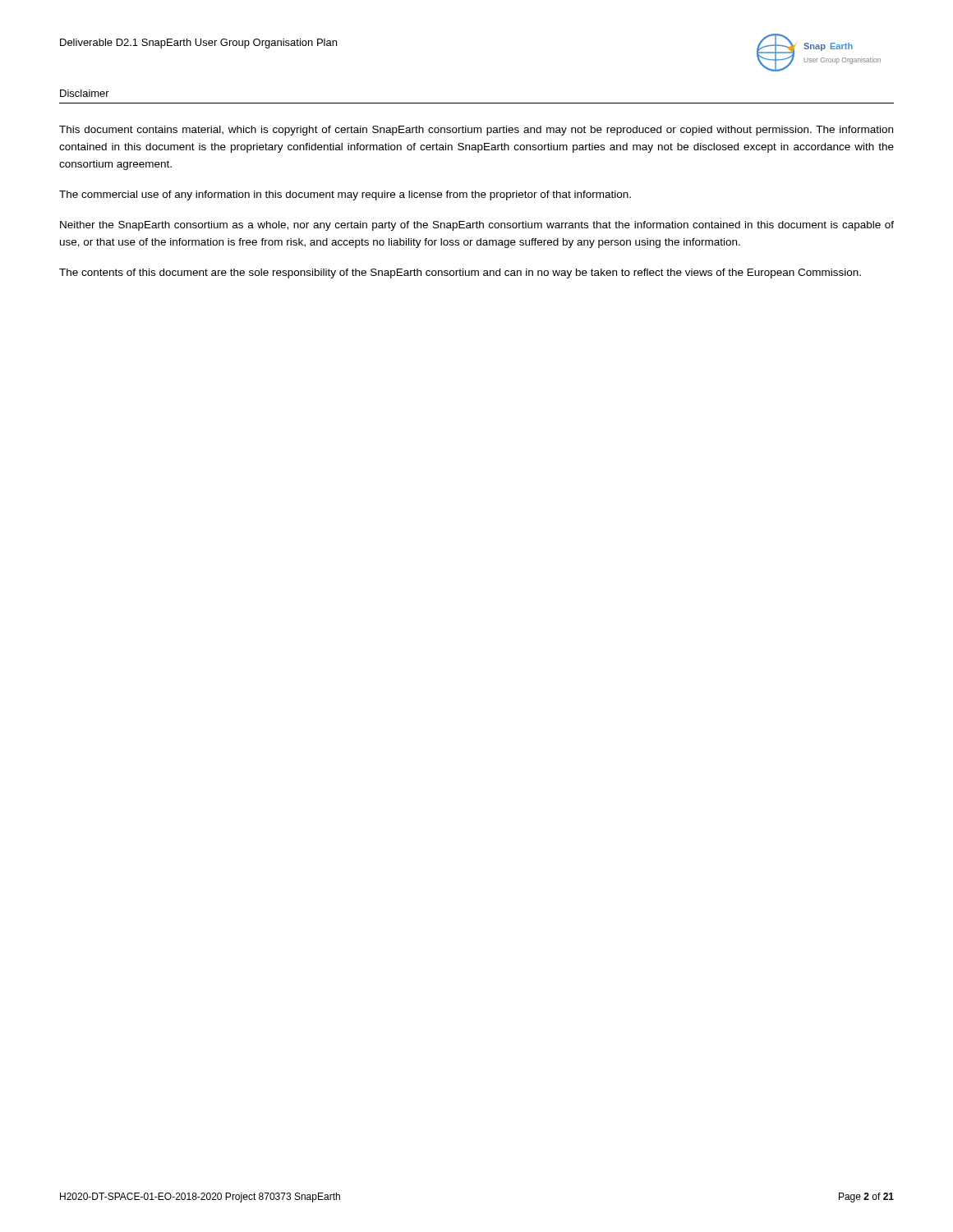The height and width of the screenshot is (1232, 953).
Task: Find the block on this page that starts "The commercial use"
Action: pos(476,195)
